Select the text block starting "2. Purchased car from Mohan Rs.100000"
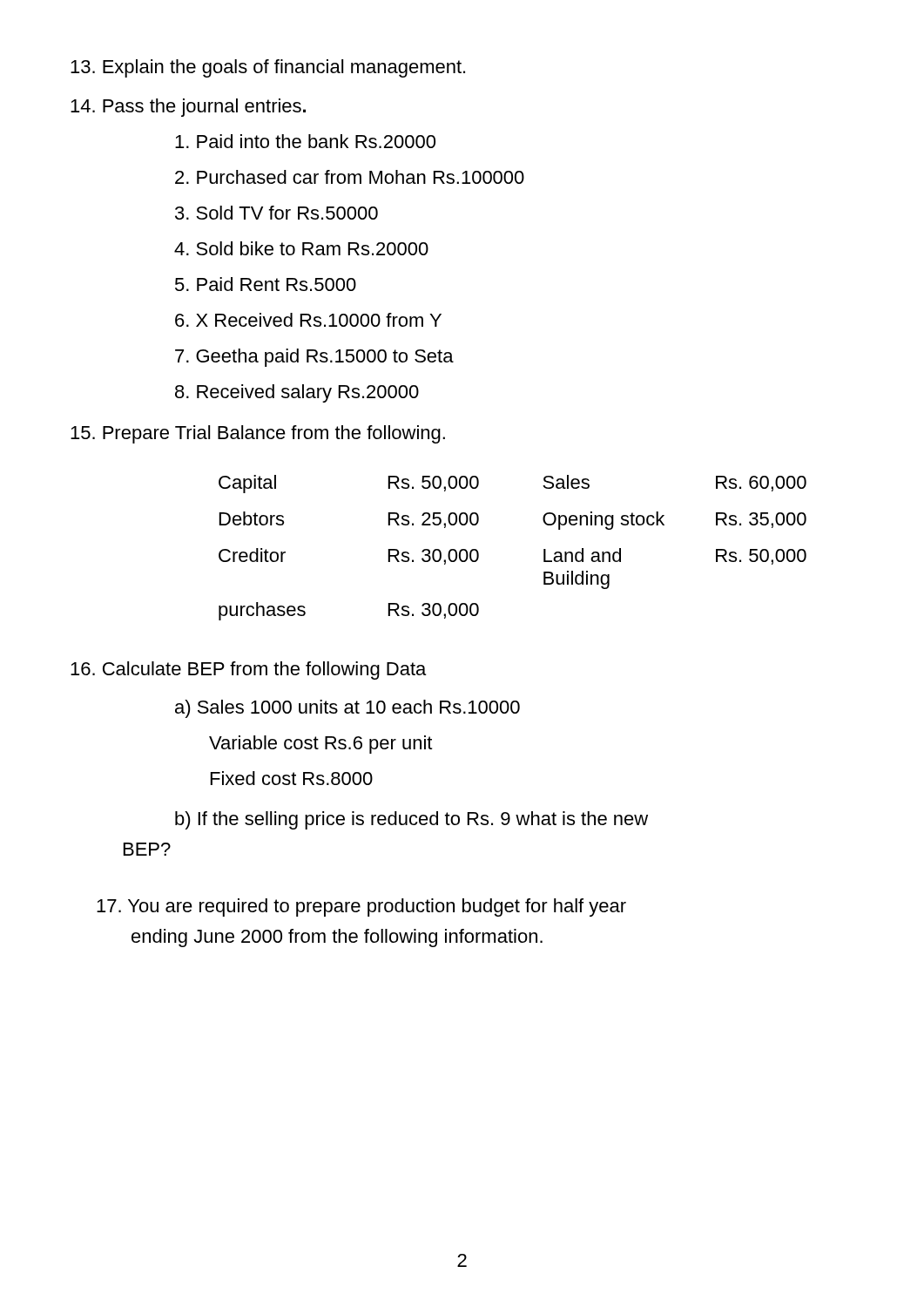The height and width of the screenshot is (1307, 924). point(349,177)
